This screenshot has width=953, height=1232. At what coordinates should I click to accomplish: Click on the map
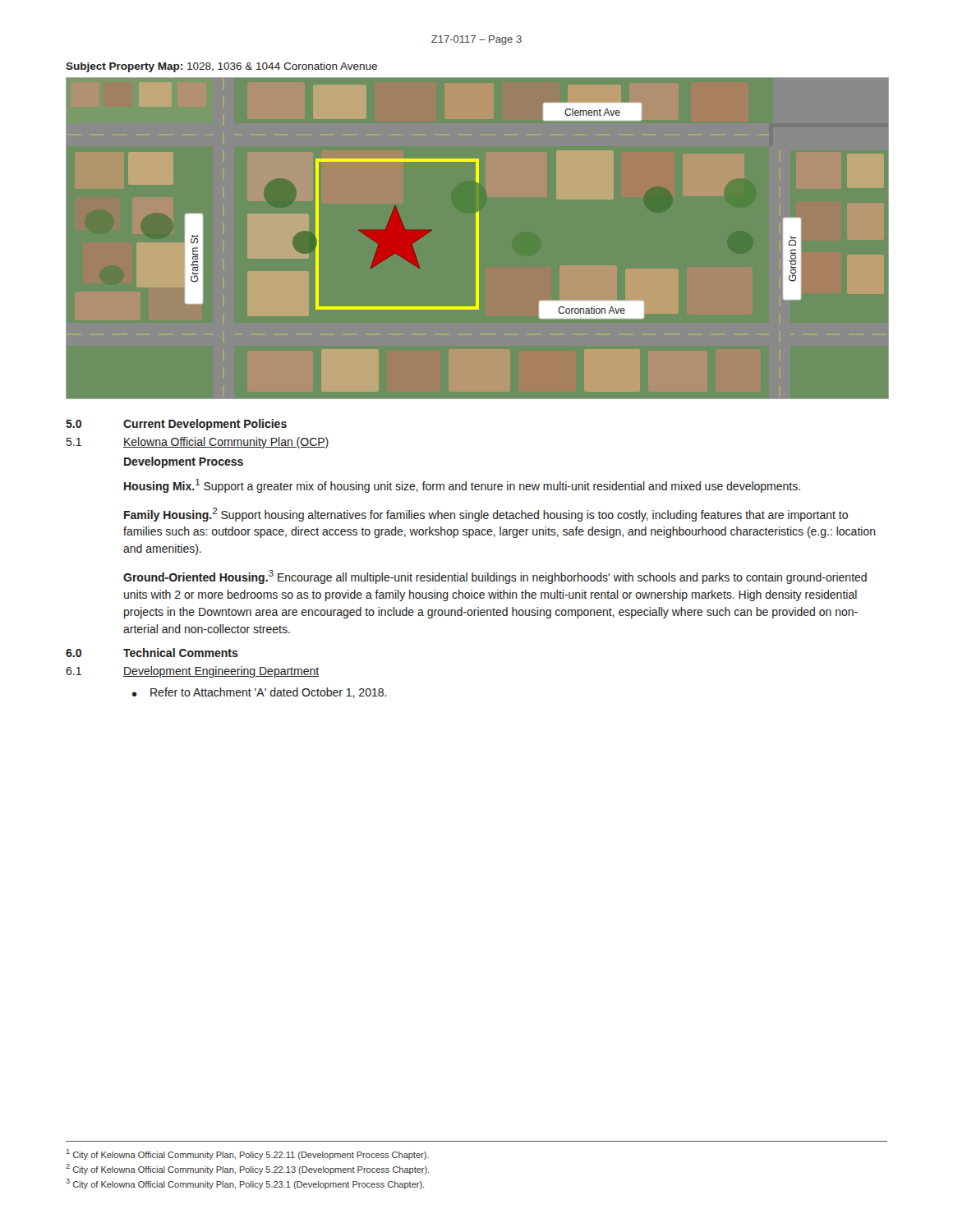pyautogui.click(x=476, y=238)
